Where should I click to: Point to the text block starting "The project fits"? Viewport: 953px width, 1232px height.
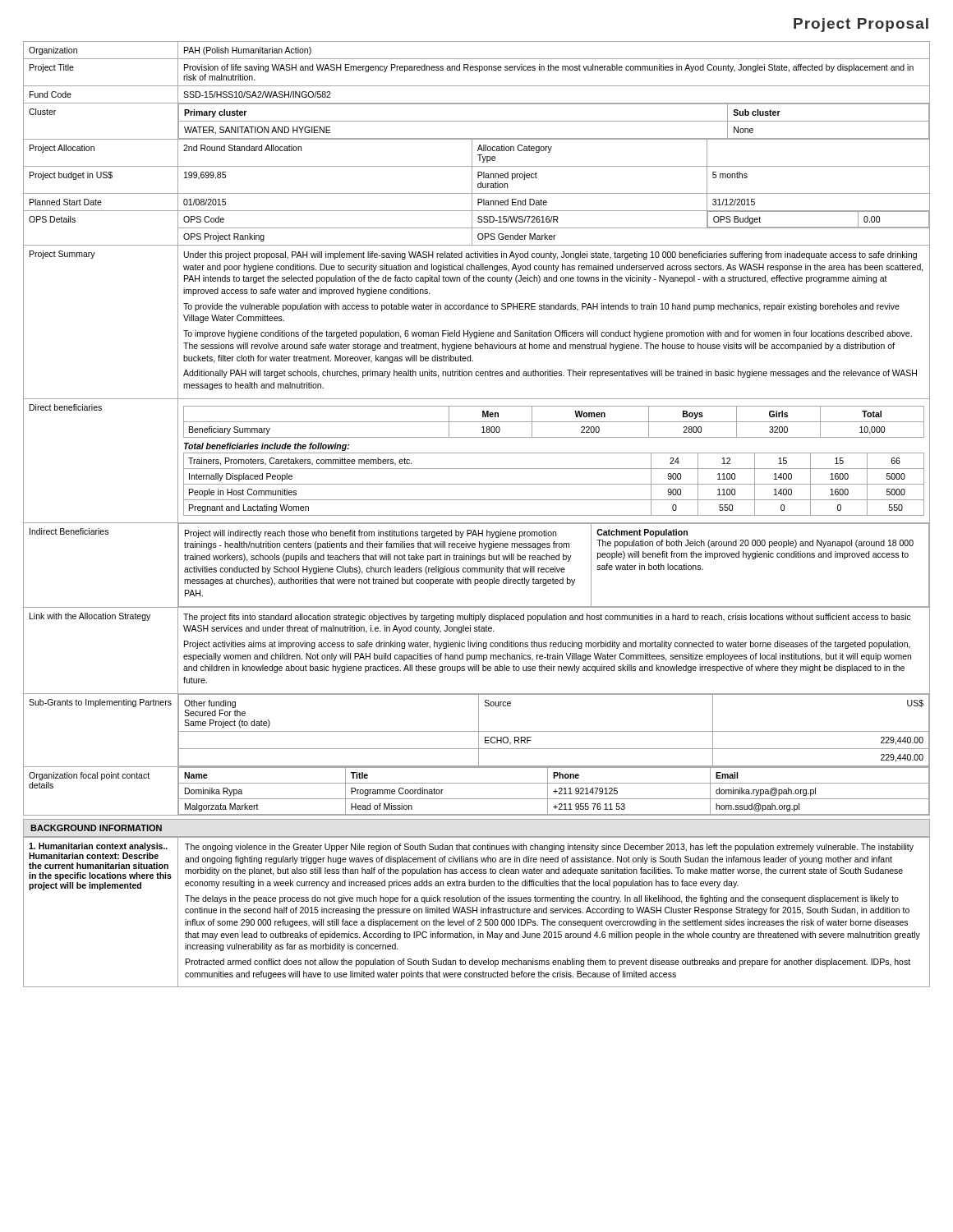547,623
